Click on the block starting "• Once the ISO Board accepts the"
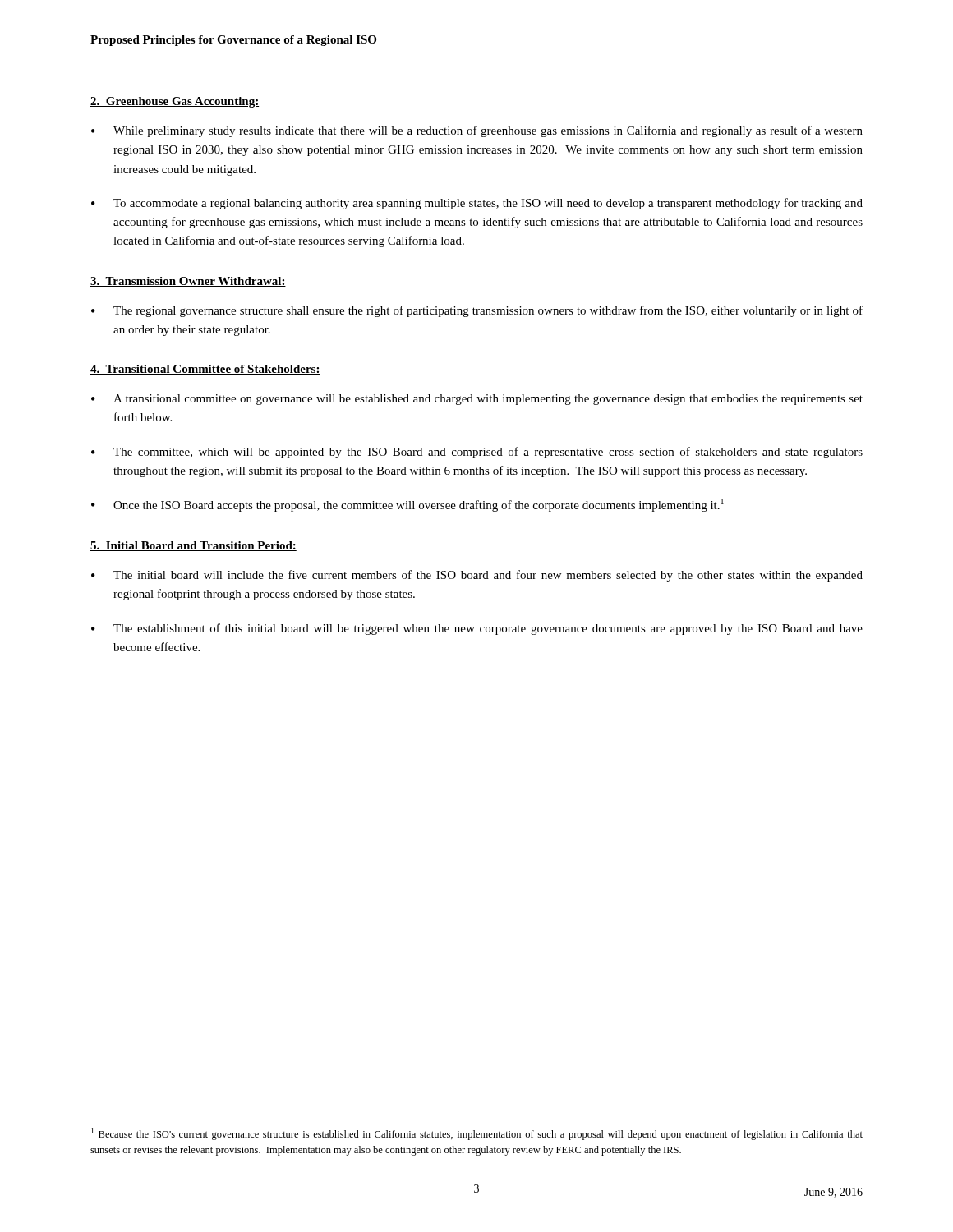953x1232 pixels. coord(476,506)
